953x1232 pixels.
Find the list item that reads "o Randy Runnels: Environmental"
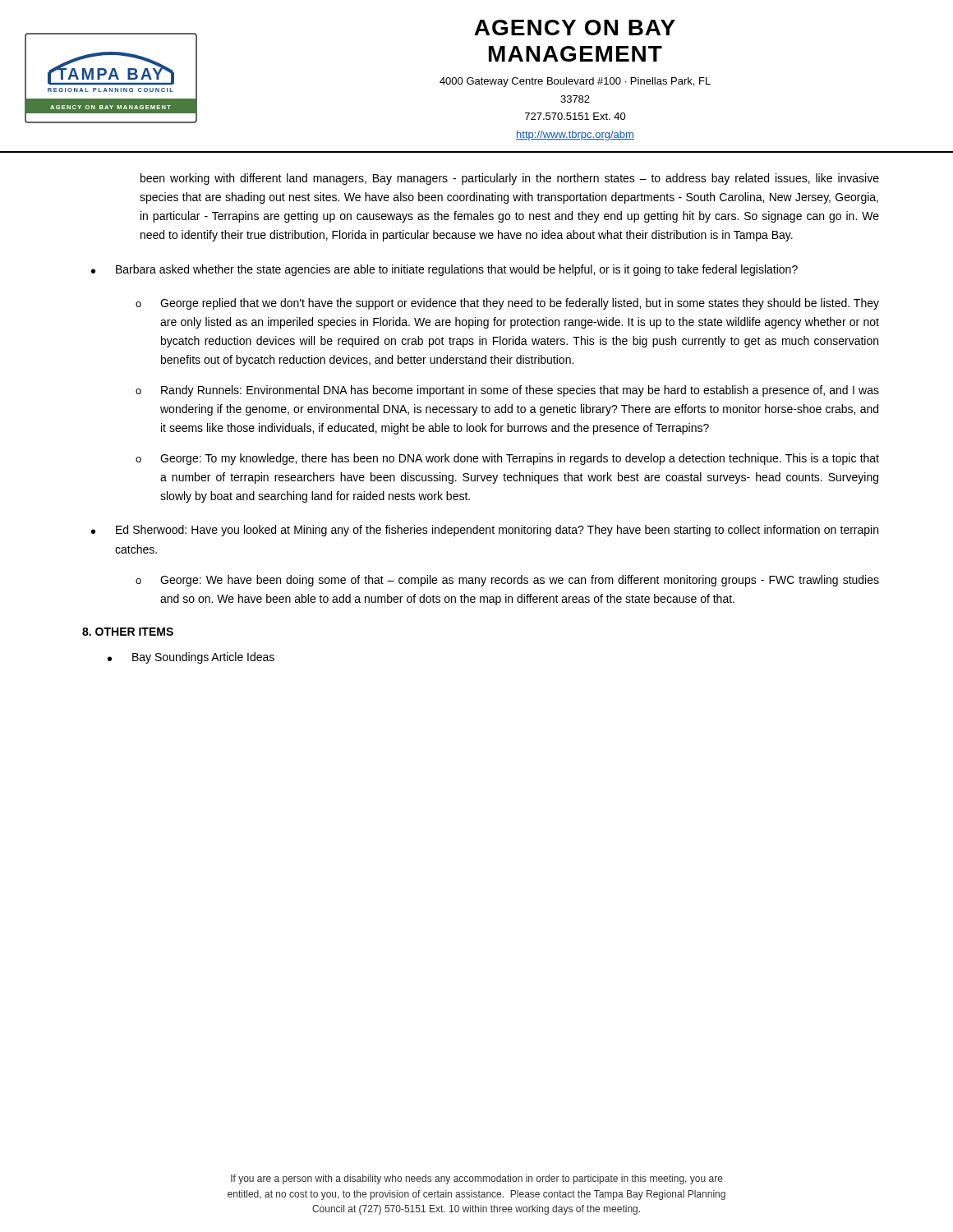507,409
